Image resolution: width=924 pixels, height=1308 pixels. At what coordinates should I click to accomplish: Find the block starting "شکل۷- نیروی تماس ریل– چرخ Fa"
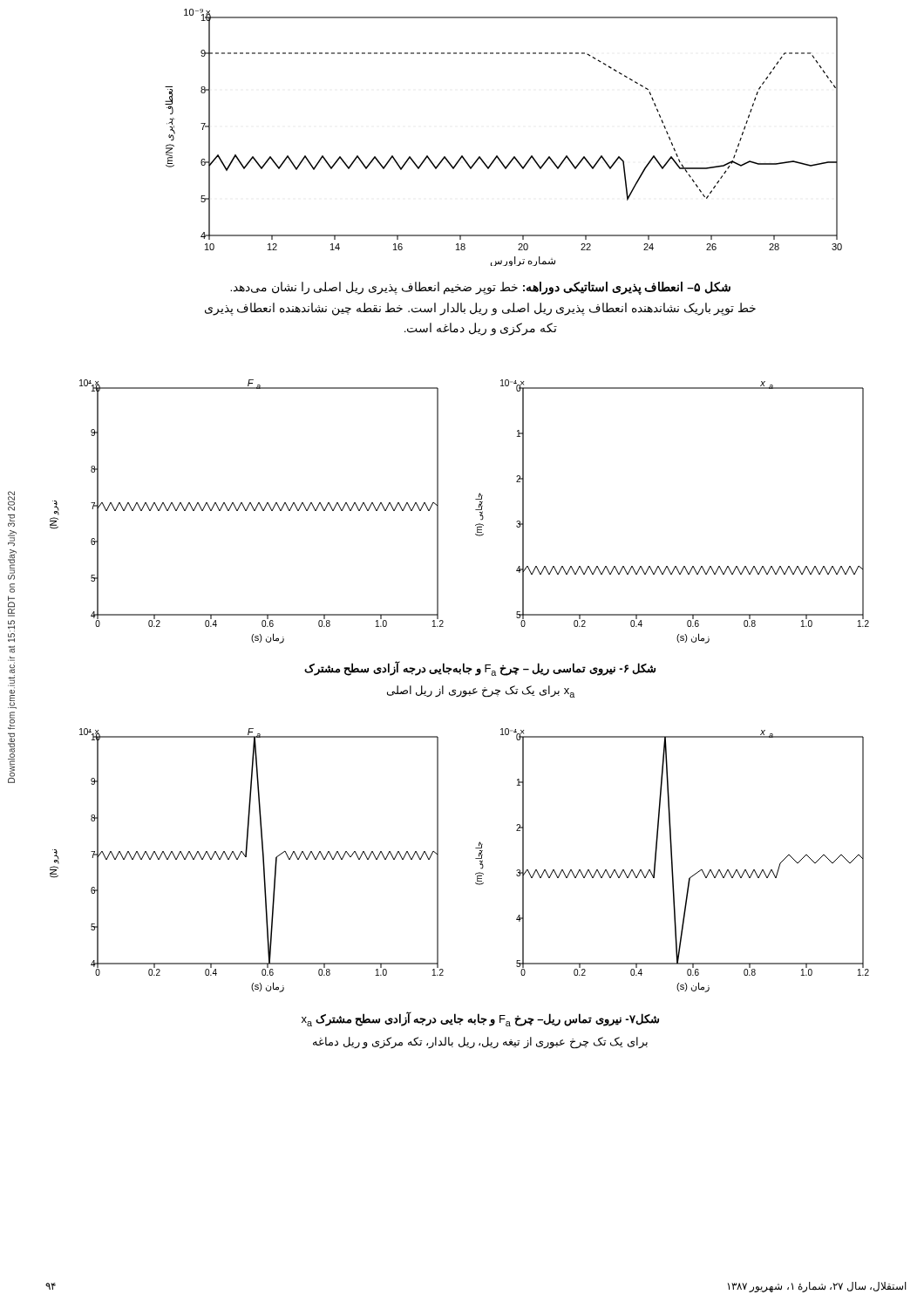[x=480, y=1030]
